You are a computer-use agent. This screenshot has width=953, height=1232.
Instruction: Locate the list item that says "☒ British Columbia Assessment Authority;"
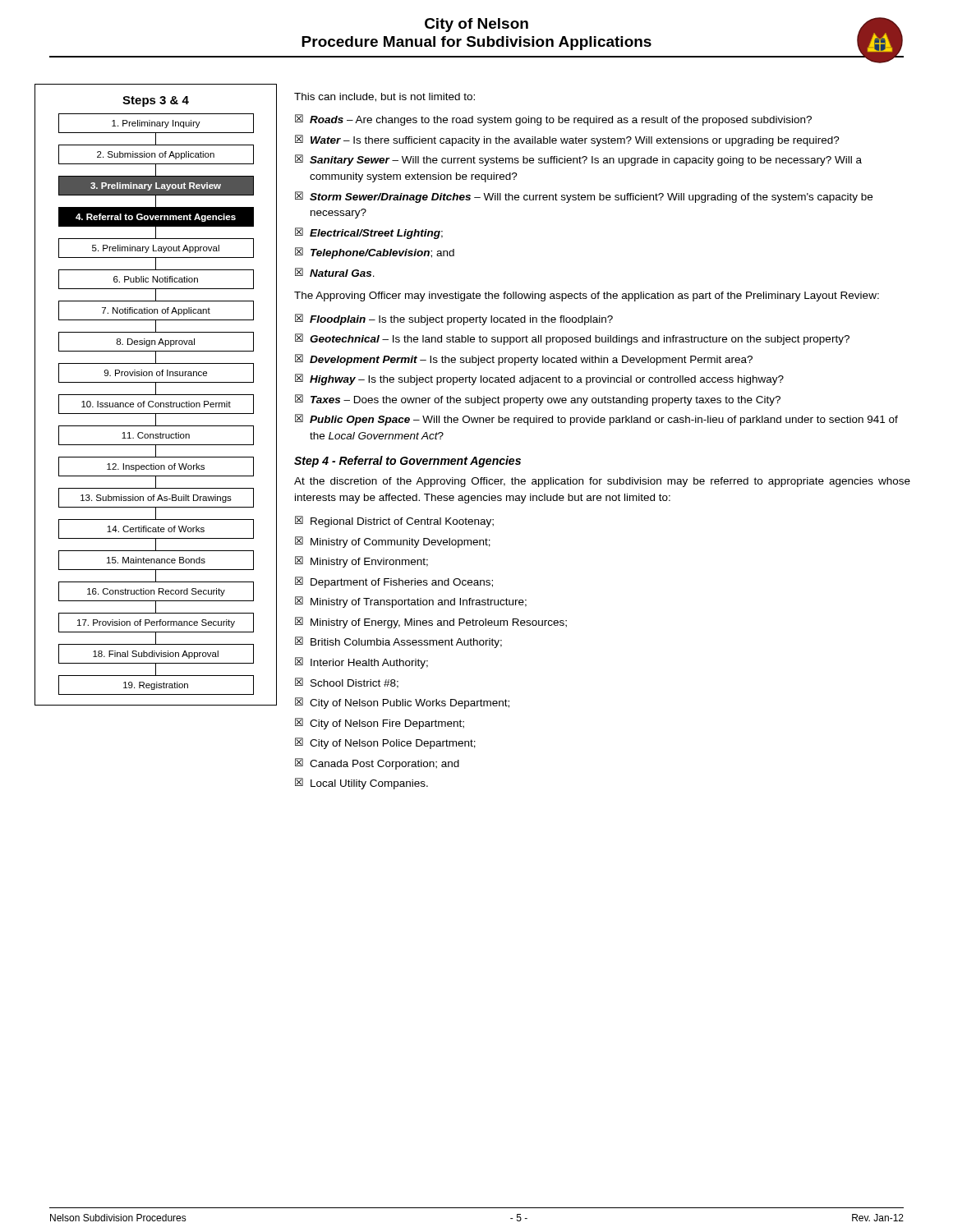click(x=398, y=642)
